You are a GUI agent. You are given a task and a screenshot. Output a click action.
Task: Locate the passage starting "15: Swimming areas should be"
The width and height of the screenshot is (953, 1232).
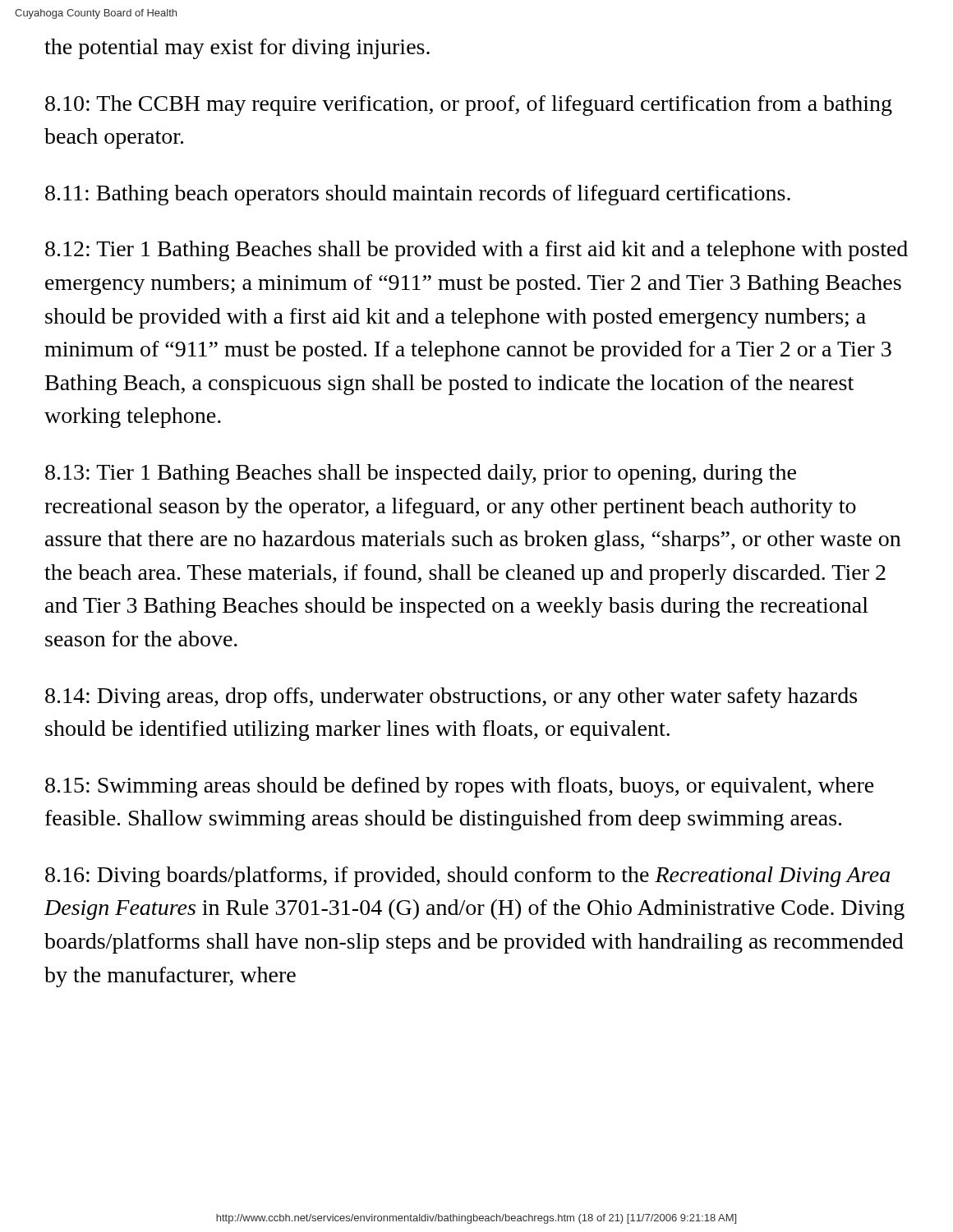click(x=459, y=801)
